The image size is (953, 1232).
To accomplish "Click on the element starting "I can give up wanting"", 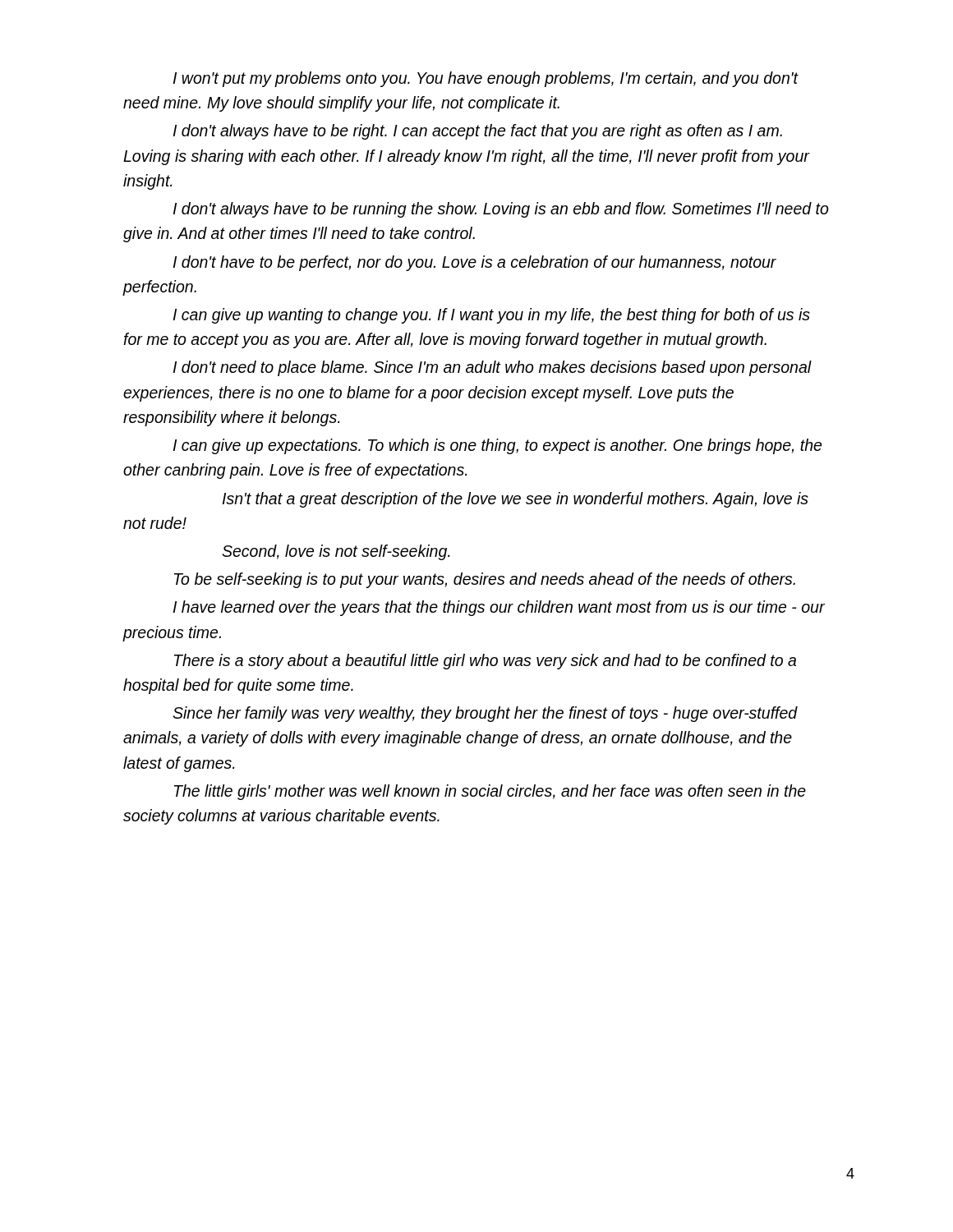I will (x=476, y=327).
